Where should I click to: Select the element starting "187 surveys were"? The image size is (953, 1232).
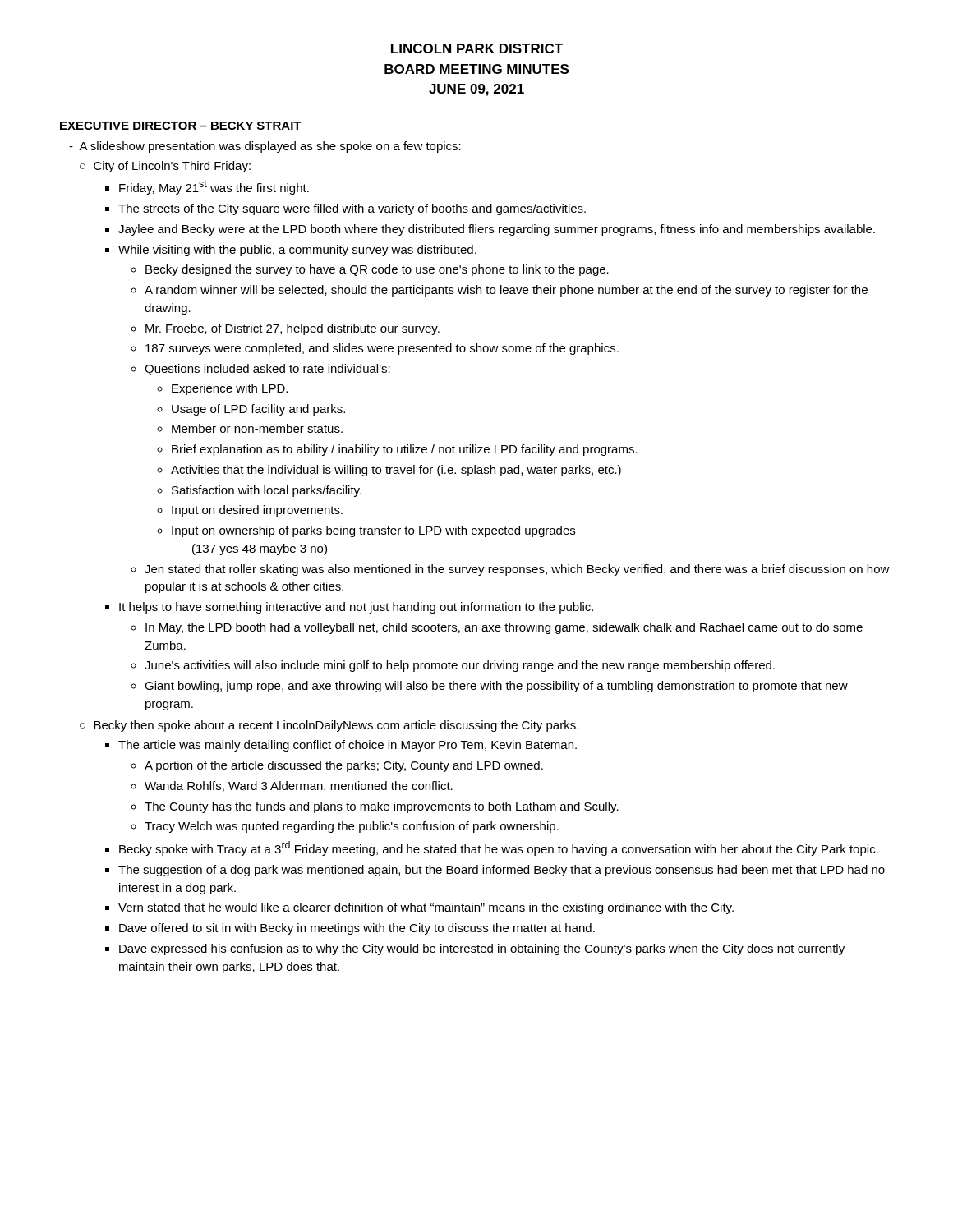(x=382, y=348)
